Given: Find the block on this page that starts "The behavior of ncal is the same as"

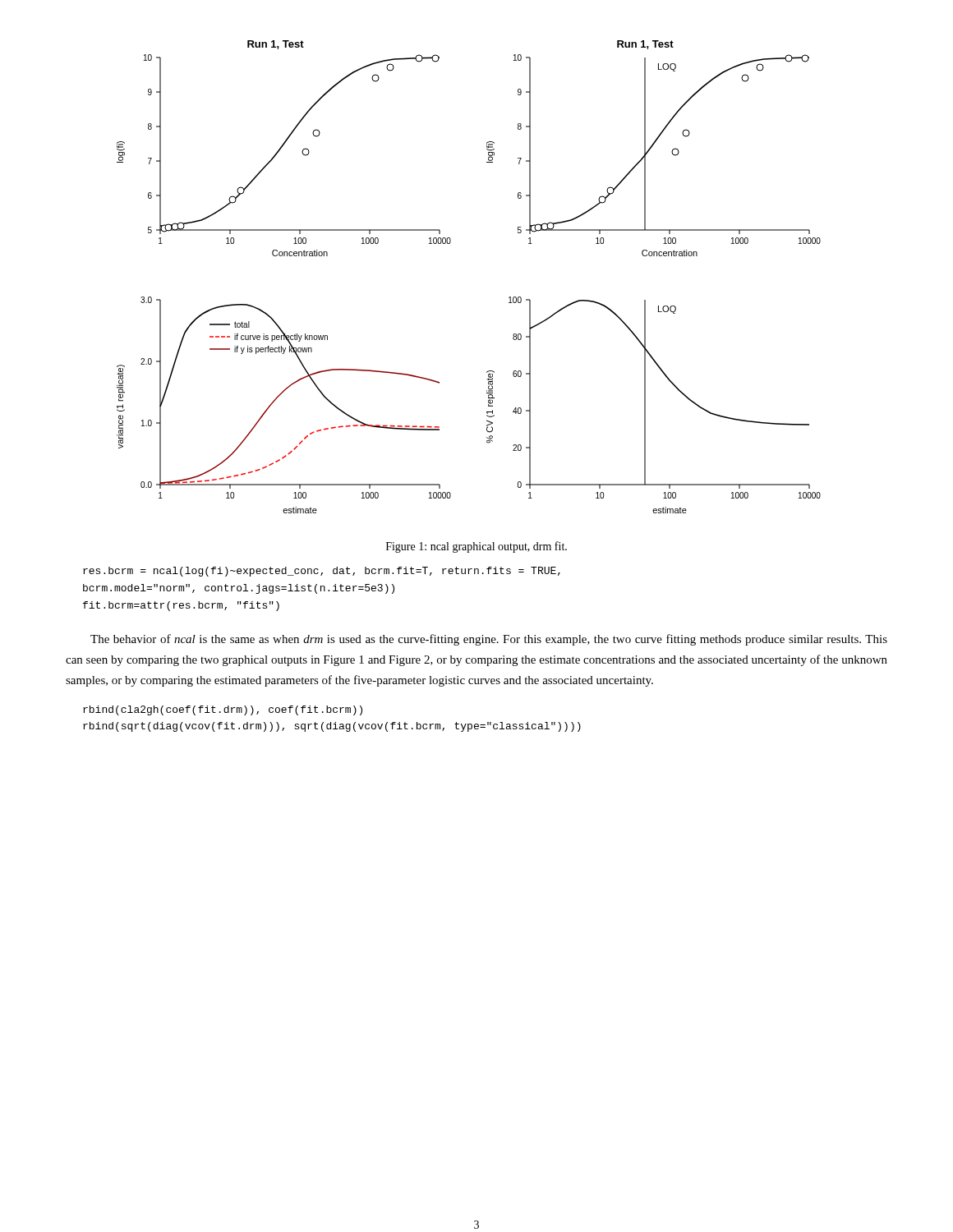Looking at the screenshot, I should (x=476, y=660).
